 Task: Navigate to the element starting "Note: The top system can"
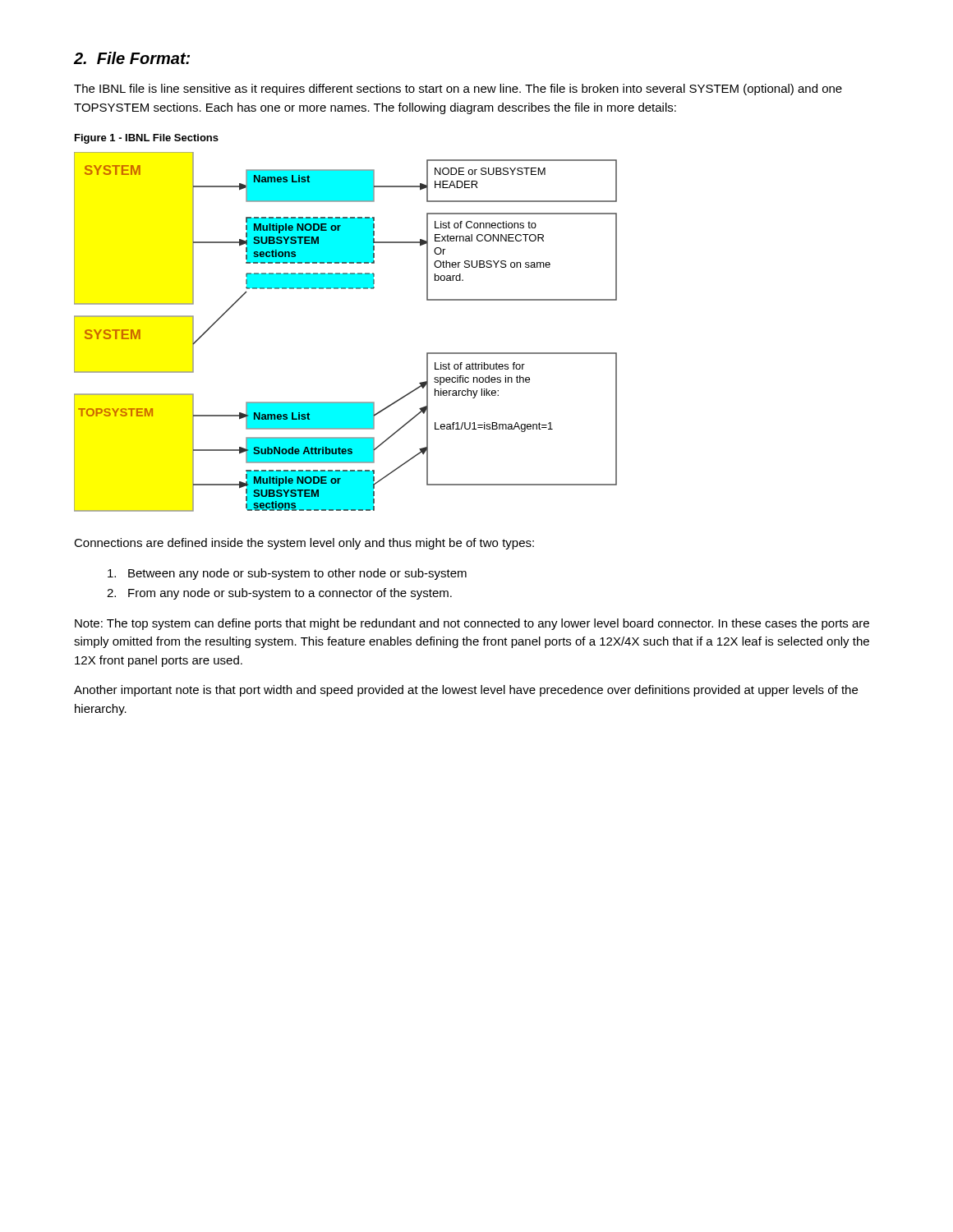(472, 641)
